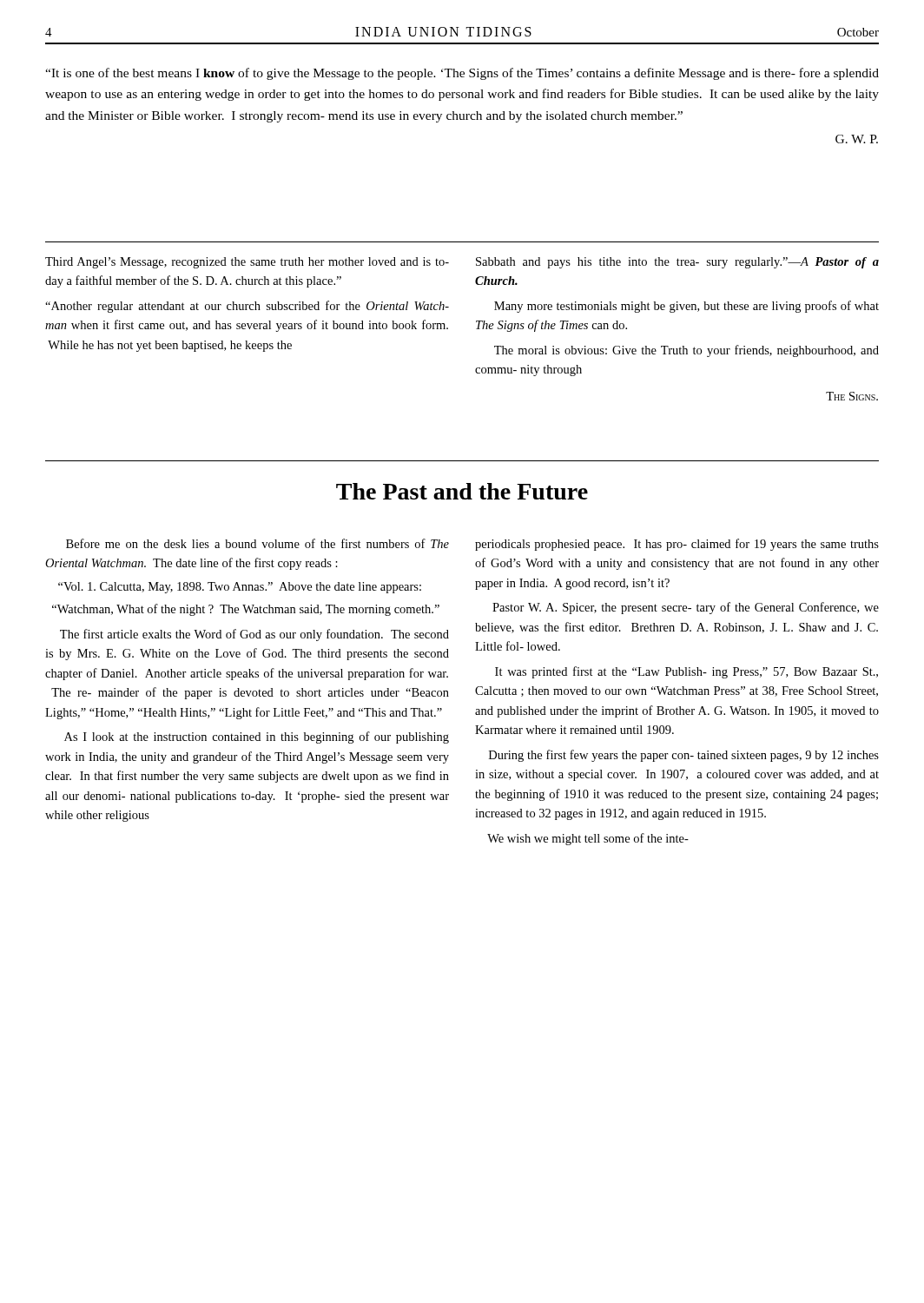Find the text starting "Before me on the desk lies"
Screen dimensions: 1303x924
(x=247, y=680)
